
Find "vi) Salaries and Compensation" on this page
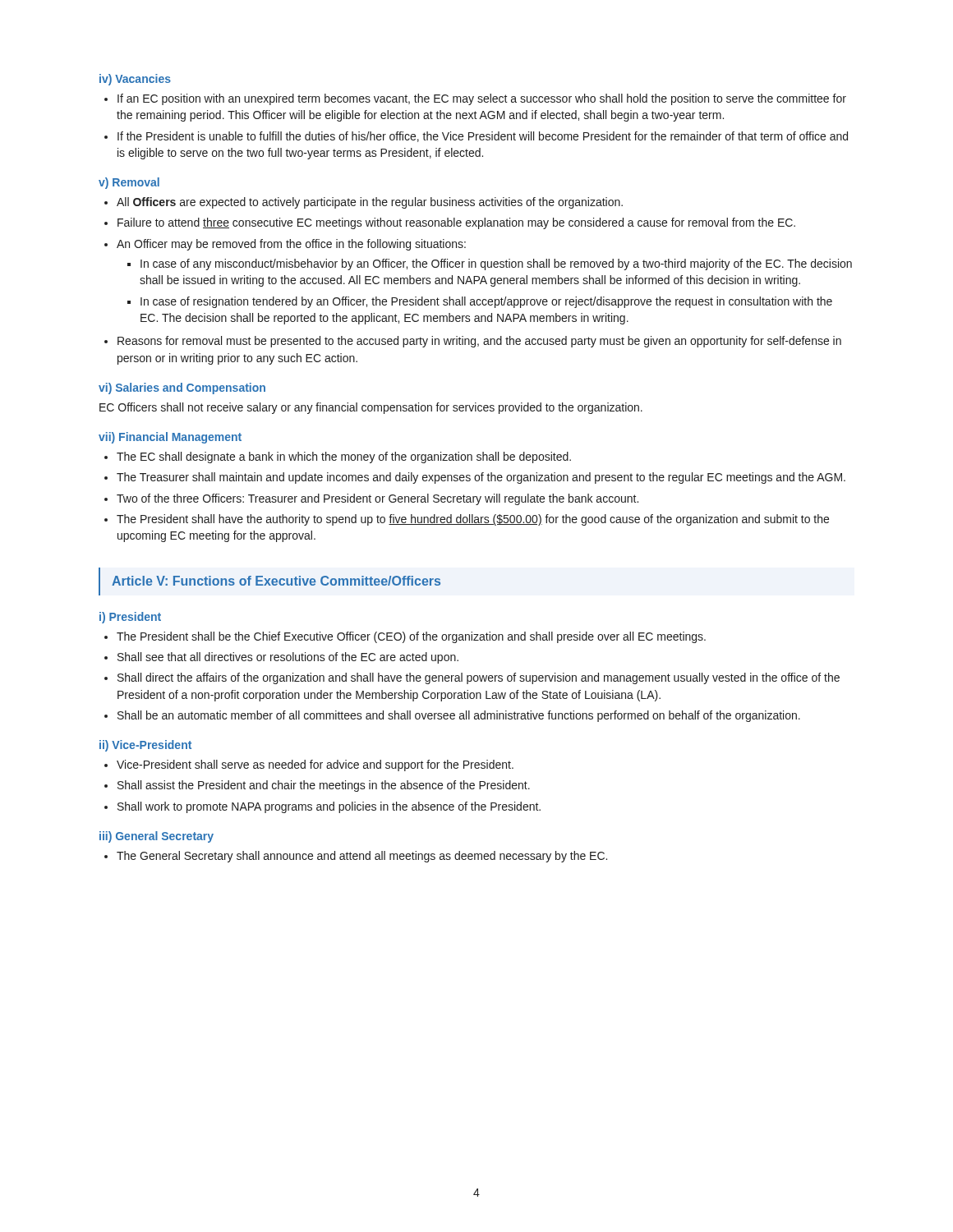(182, 388)
